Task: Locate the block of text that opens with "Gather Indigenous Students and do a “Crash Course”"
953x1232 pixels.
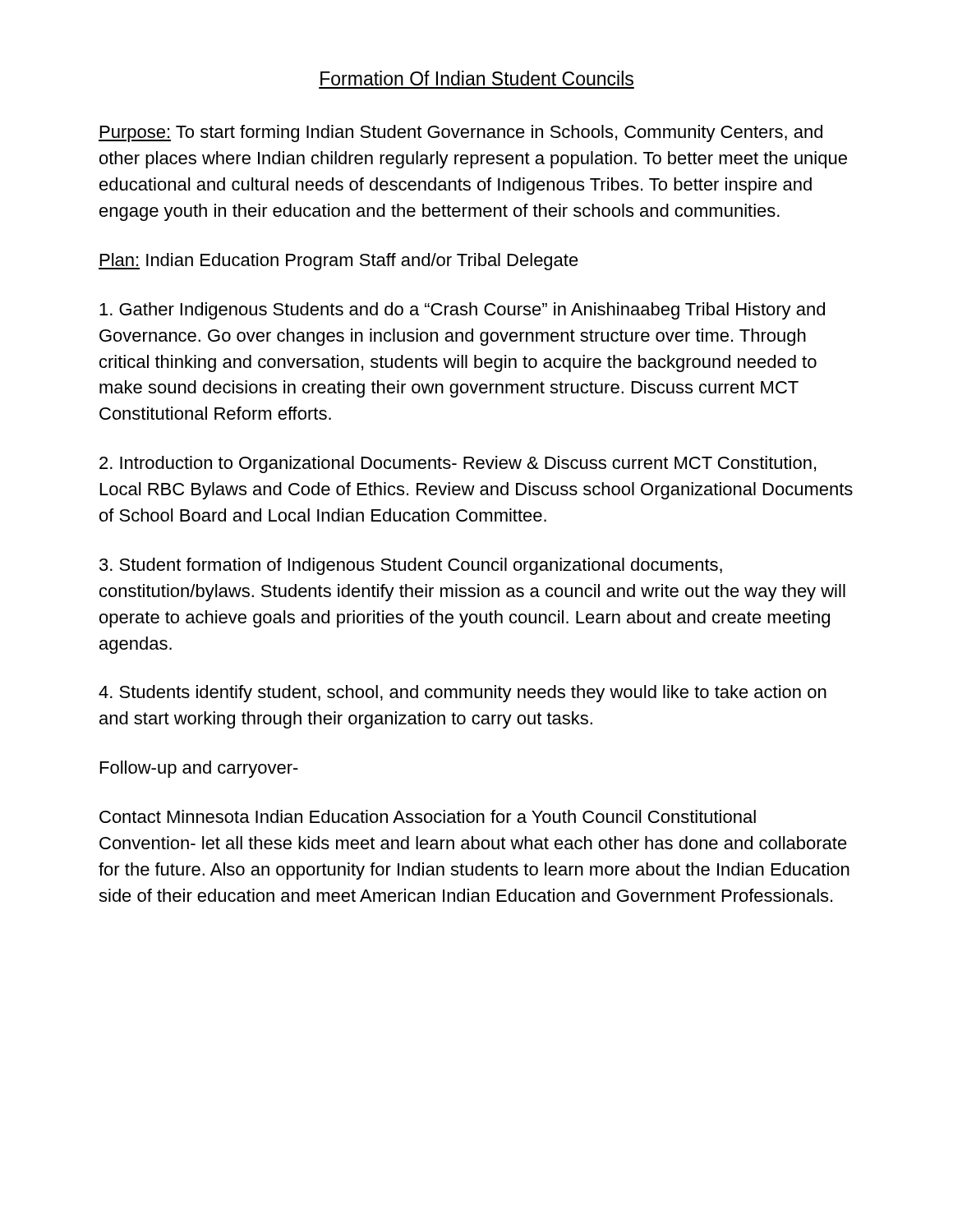Action: [x=462, y=361]
